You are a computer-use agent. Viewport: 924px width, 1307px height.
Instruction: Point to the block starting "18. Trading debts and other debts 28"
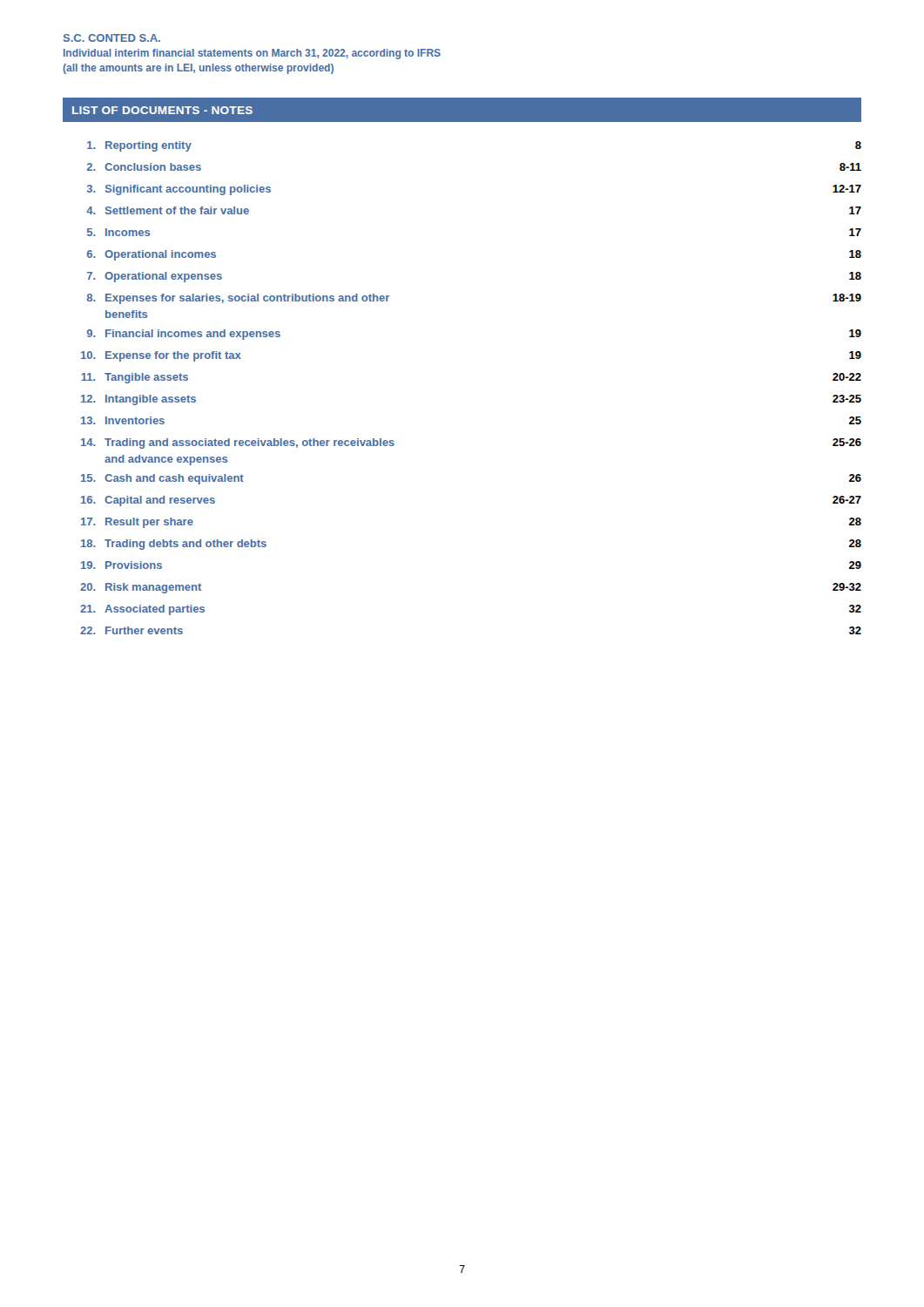[175, 544]
